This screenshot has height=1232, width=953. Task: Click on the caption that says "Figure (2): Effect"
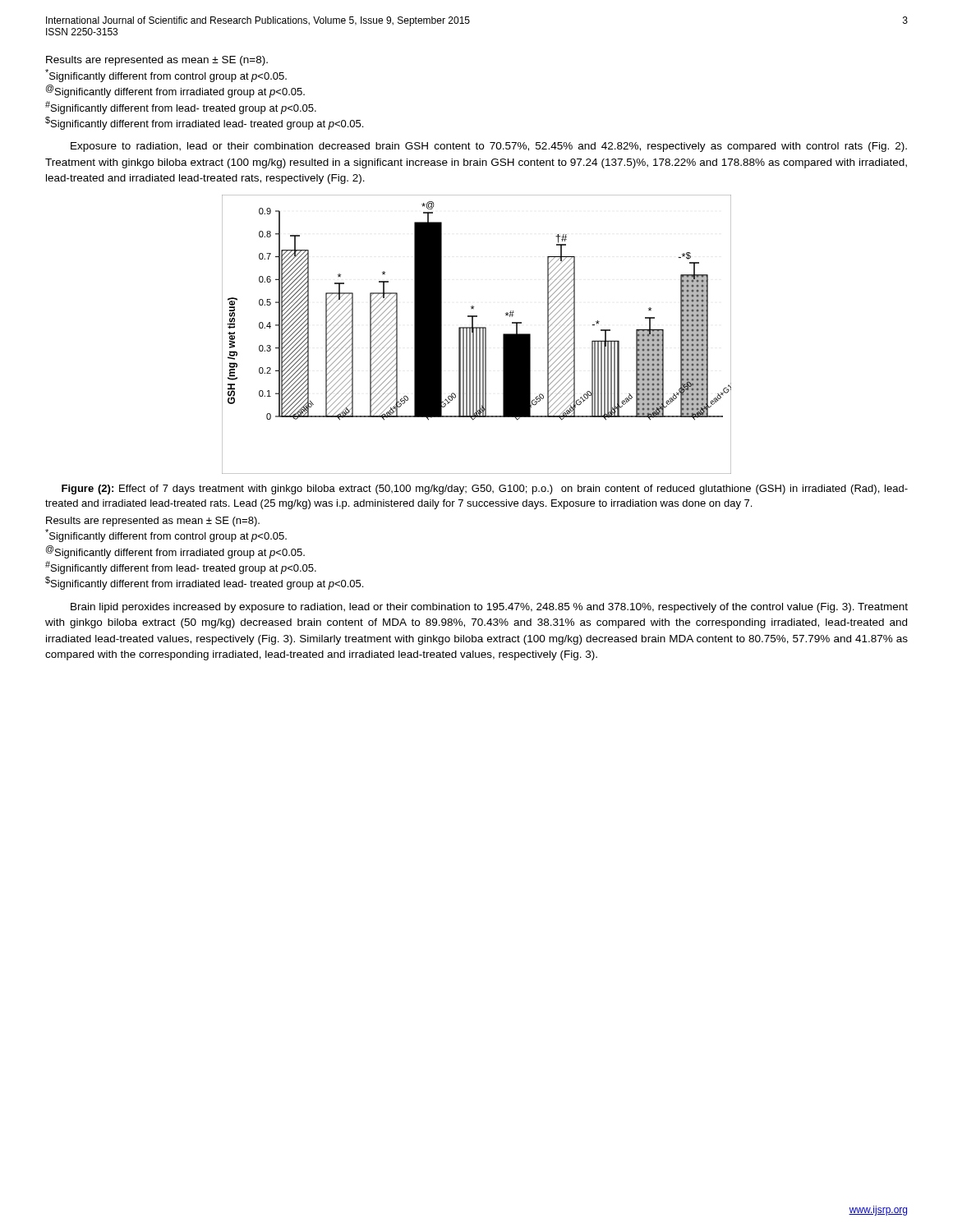[x=476, y=496]
